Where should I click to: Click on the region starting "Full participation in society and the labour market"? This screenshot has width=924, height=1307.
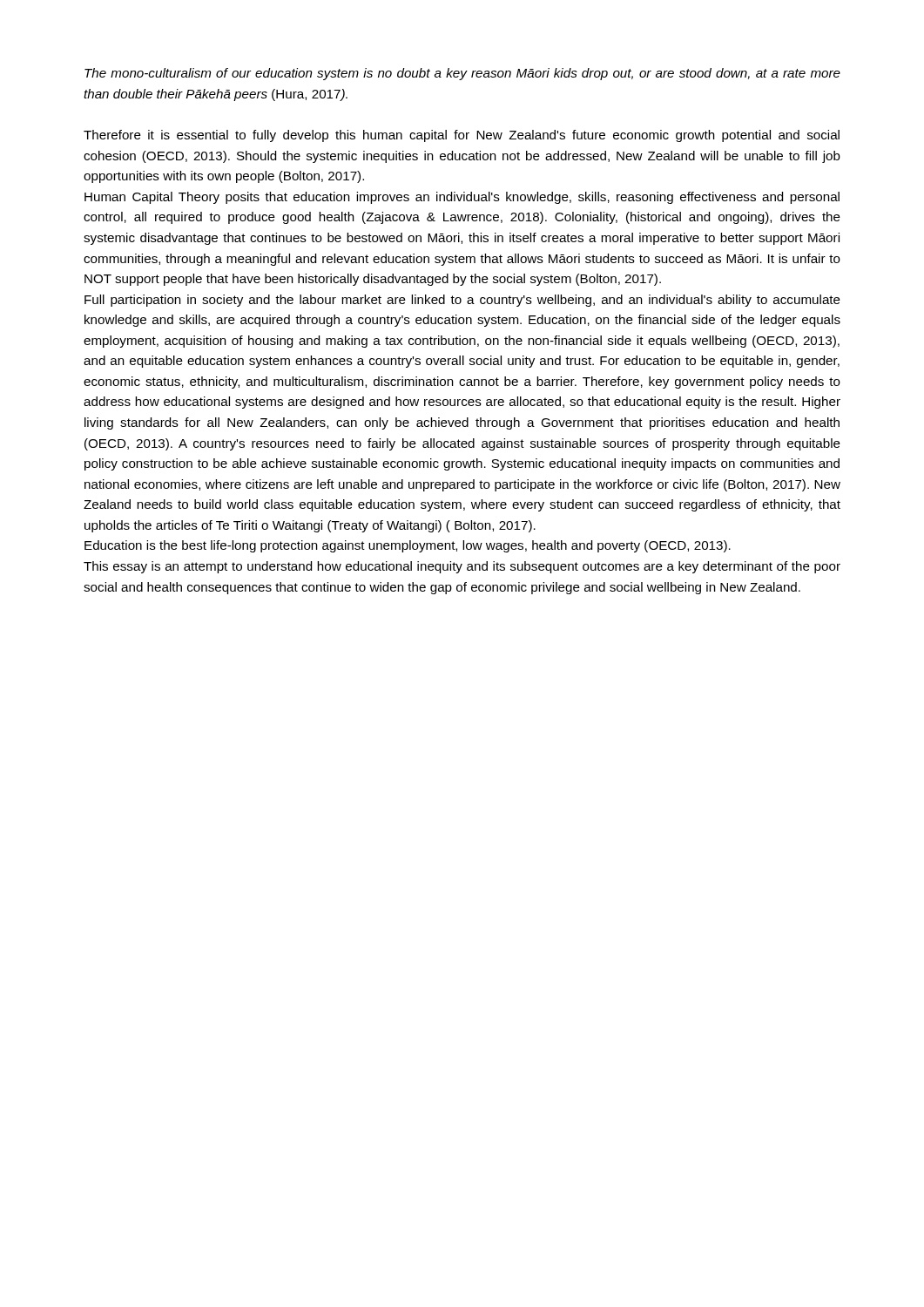(x=462, y=412)
